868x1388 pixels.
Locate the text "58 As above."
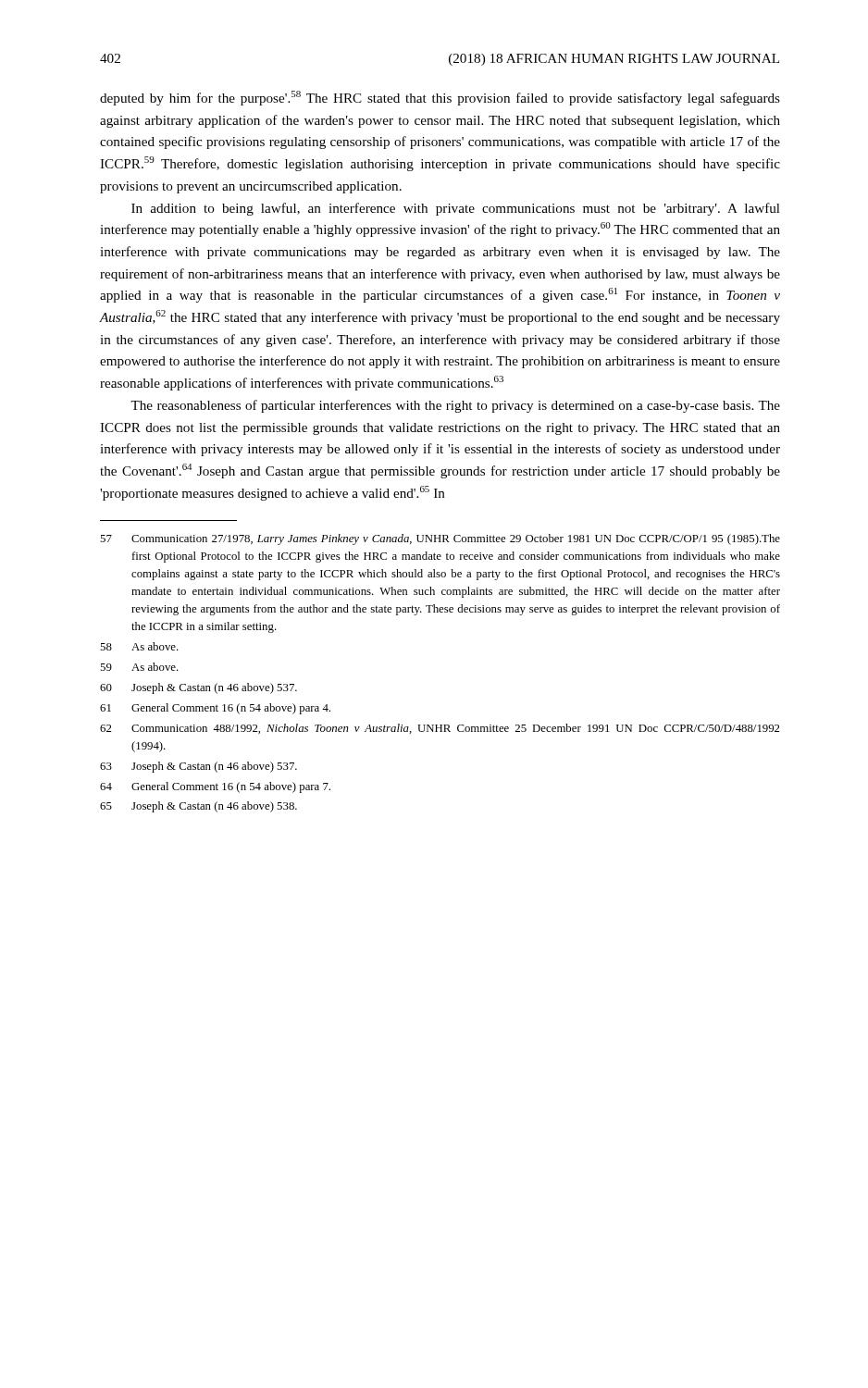pyautogui.click(x=139, y=646)
